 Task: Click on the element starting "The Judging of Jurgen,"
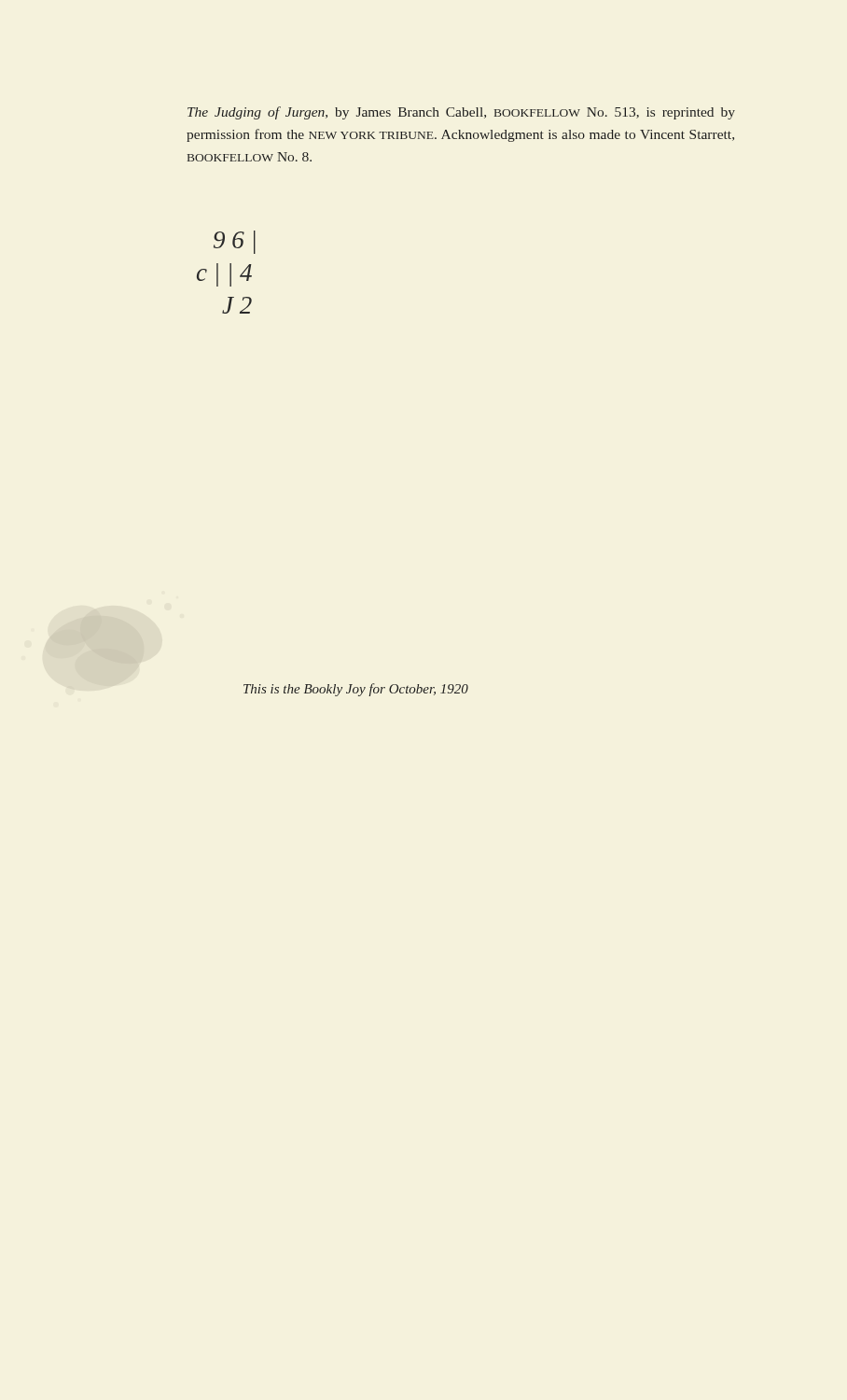(461, 134)
